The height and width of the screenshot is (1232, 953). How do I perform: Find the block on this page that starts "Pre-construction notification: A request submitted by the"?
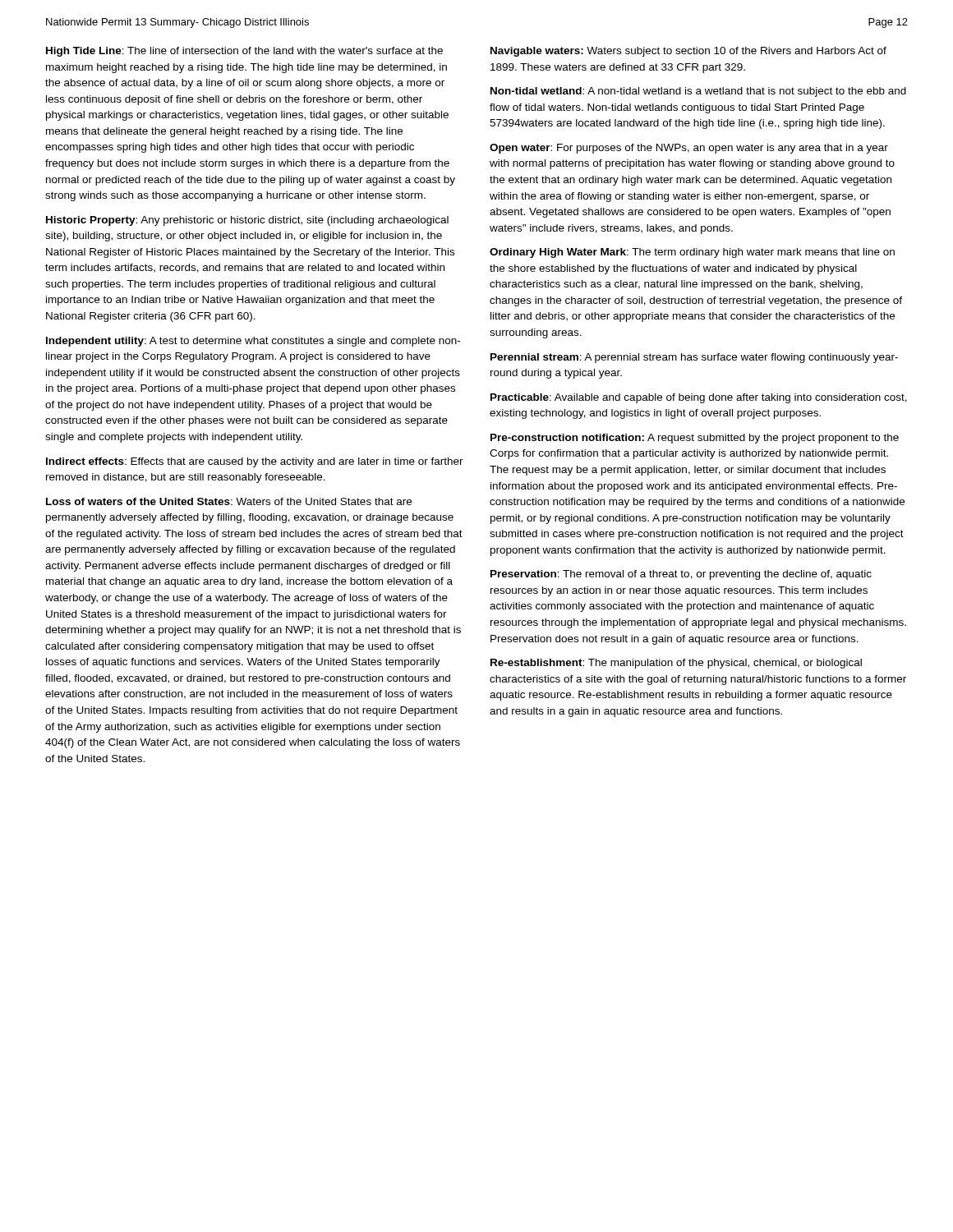pyautogui.click(x=697, y=493)
